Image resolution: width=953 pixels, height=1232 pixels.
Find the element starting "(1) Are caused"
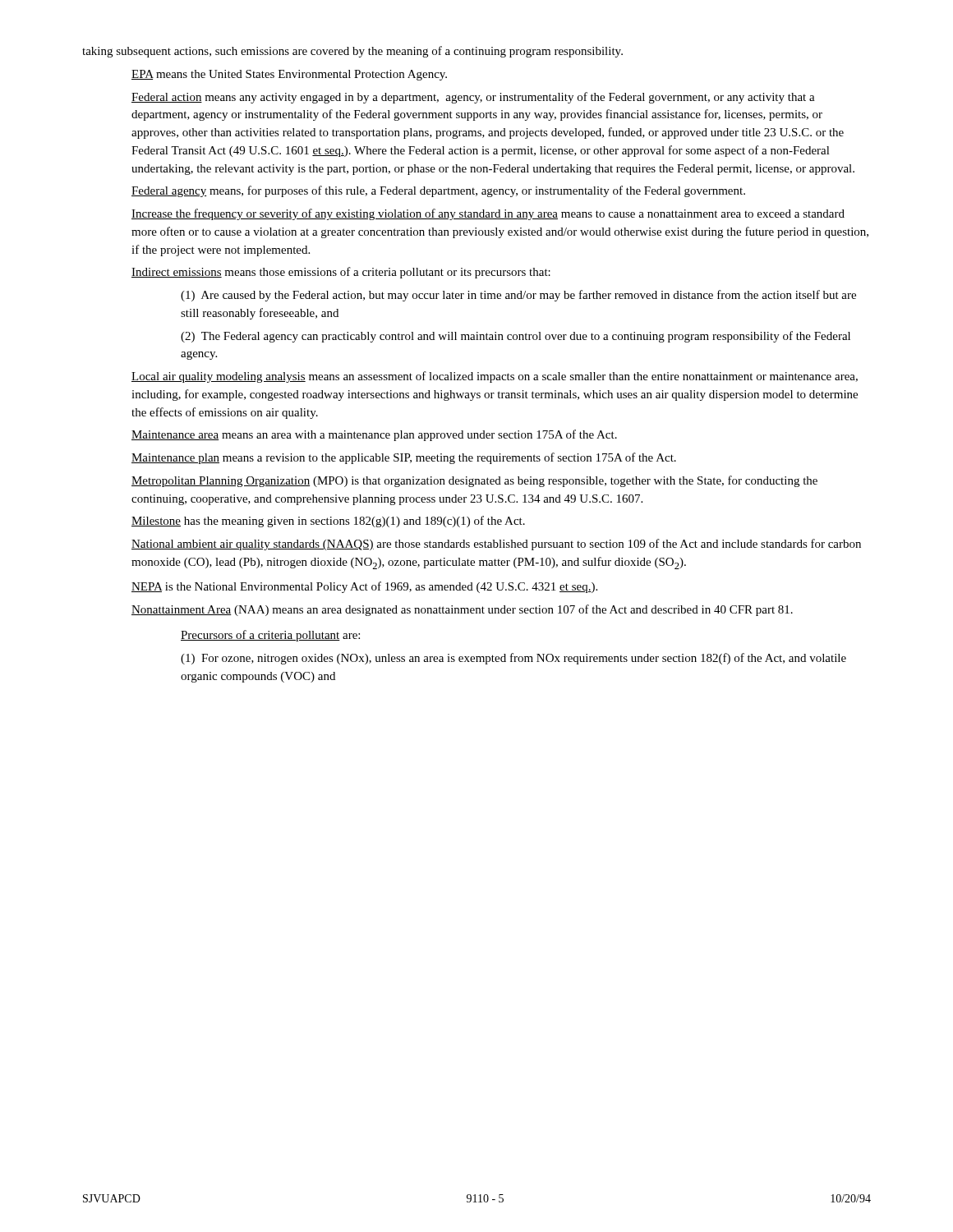(526, 305)
